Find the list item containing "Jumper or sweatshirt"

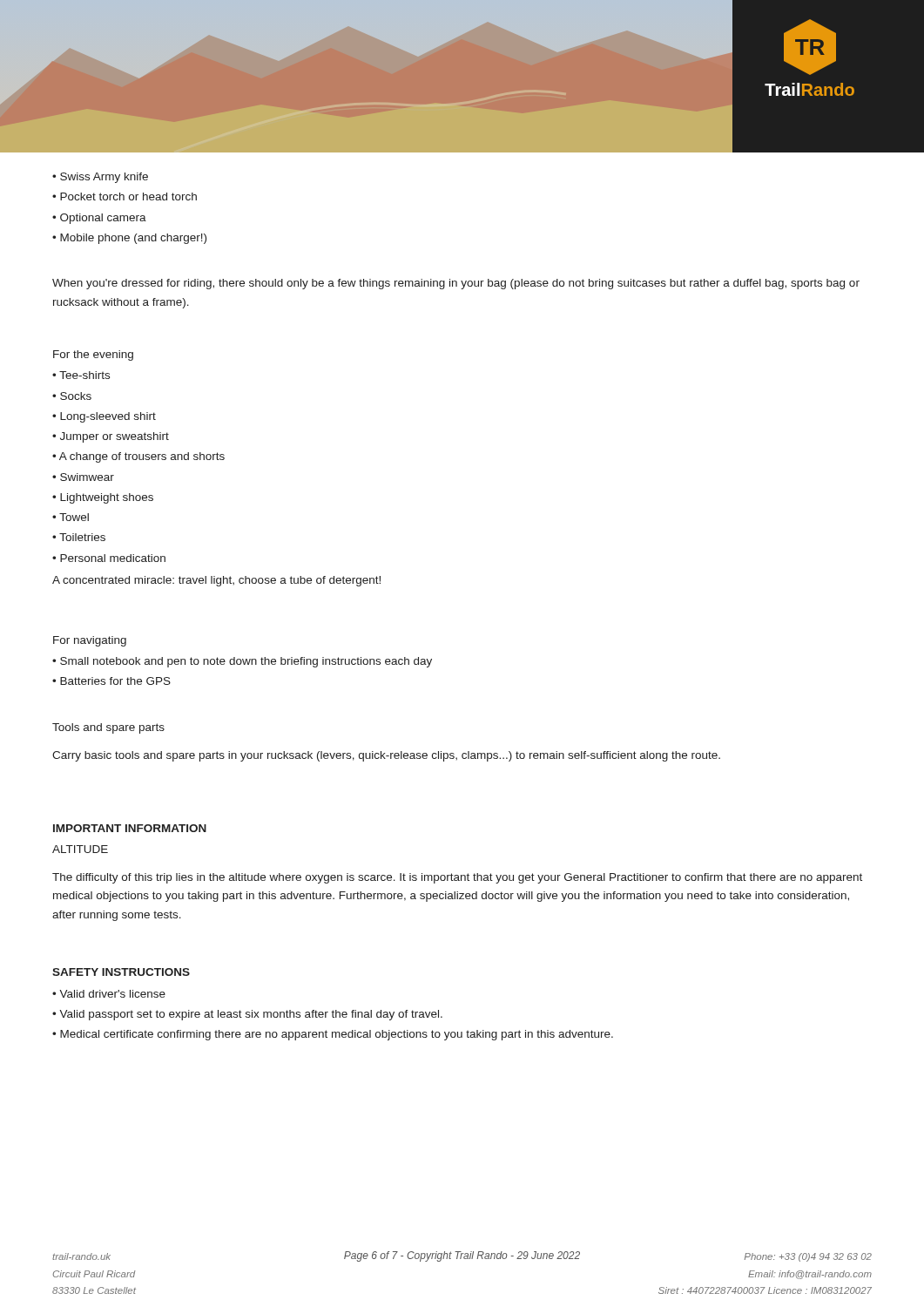click(114, 436)
